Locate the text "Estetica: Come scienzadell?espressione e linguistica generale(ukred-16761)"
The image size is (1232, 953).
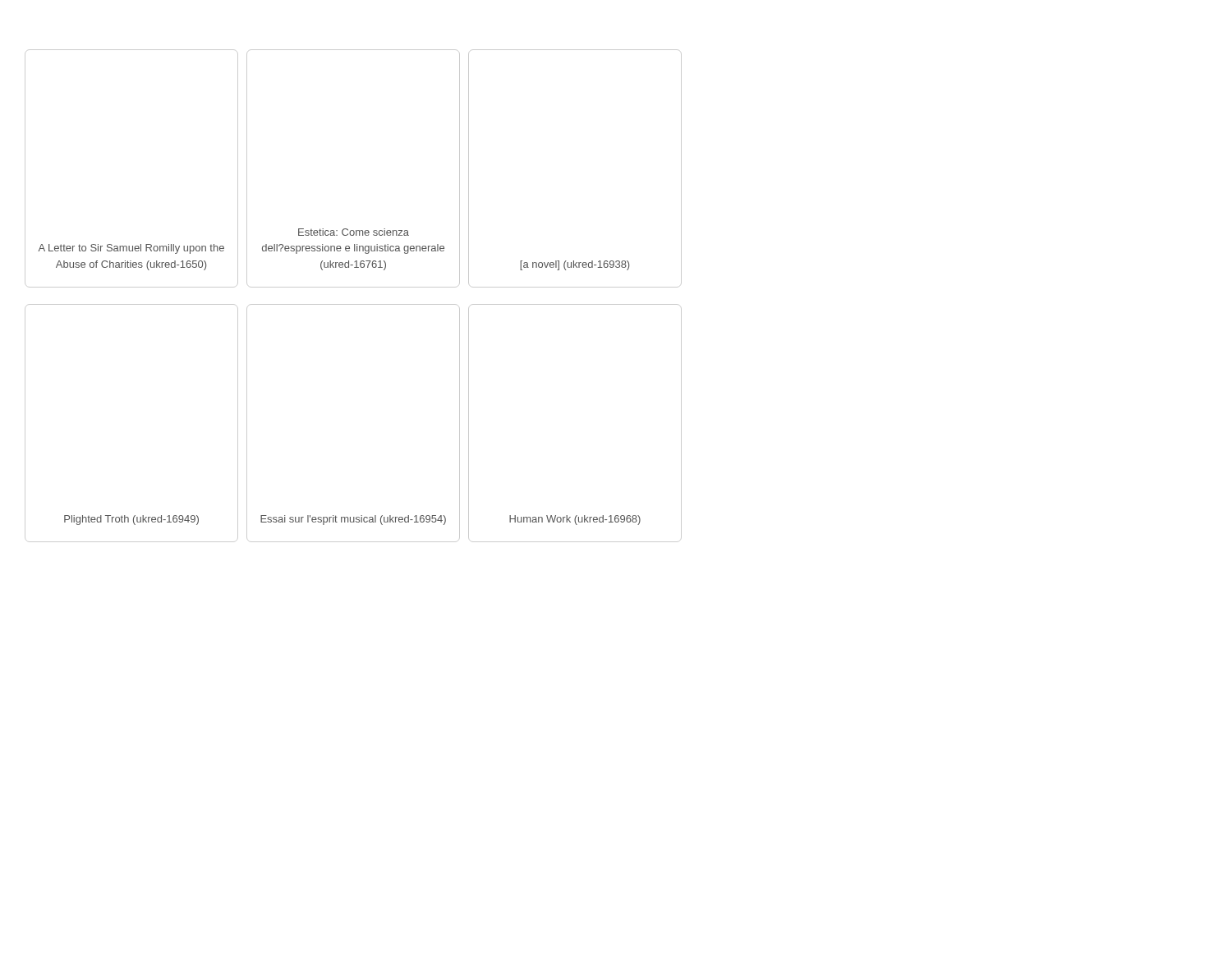pos(353,248)
